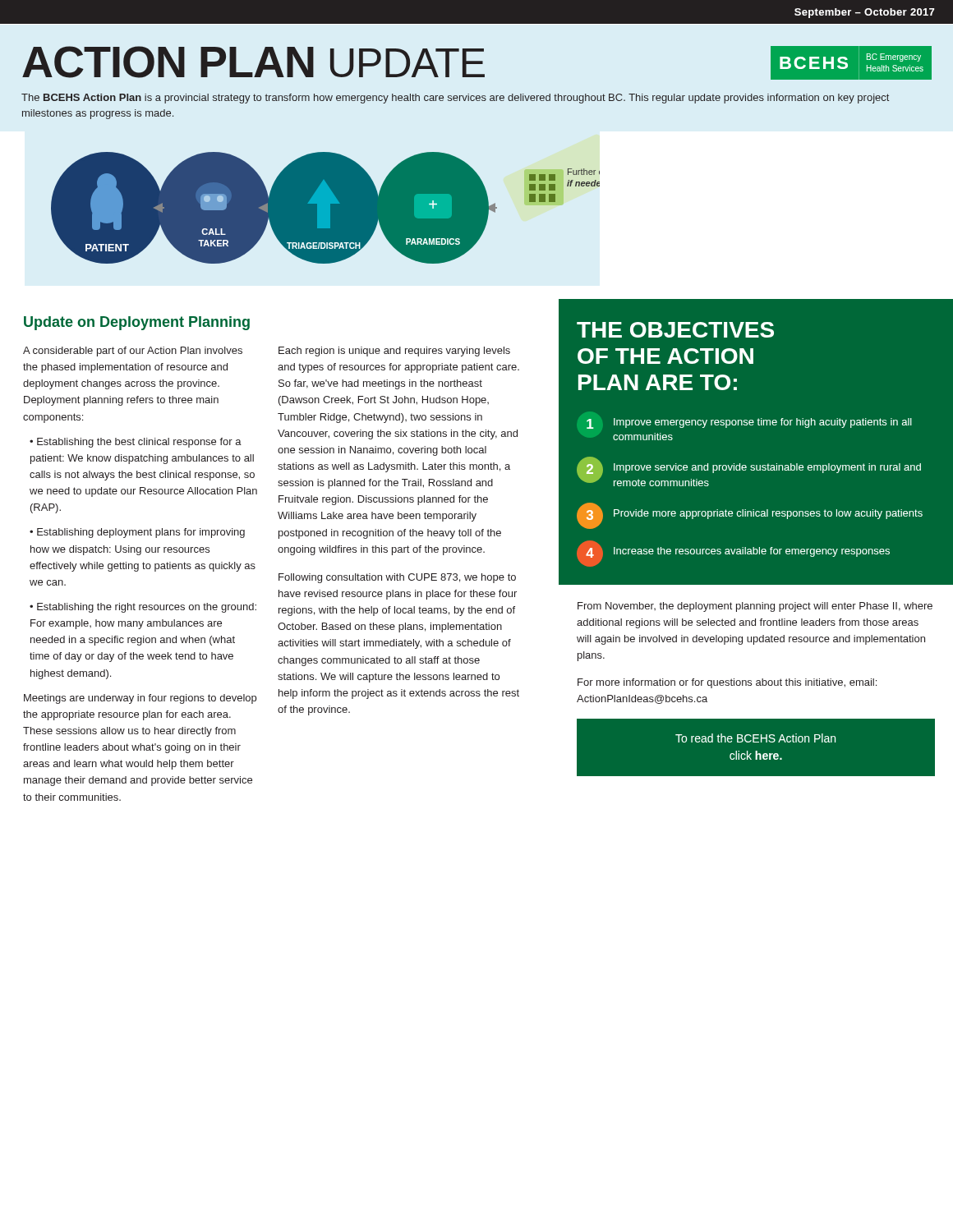Locate the text block starting "To read the BCEHS"
Image resolution: width=953 pixels, height=1232 pixels.
click(756, 747)
